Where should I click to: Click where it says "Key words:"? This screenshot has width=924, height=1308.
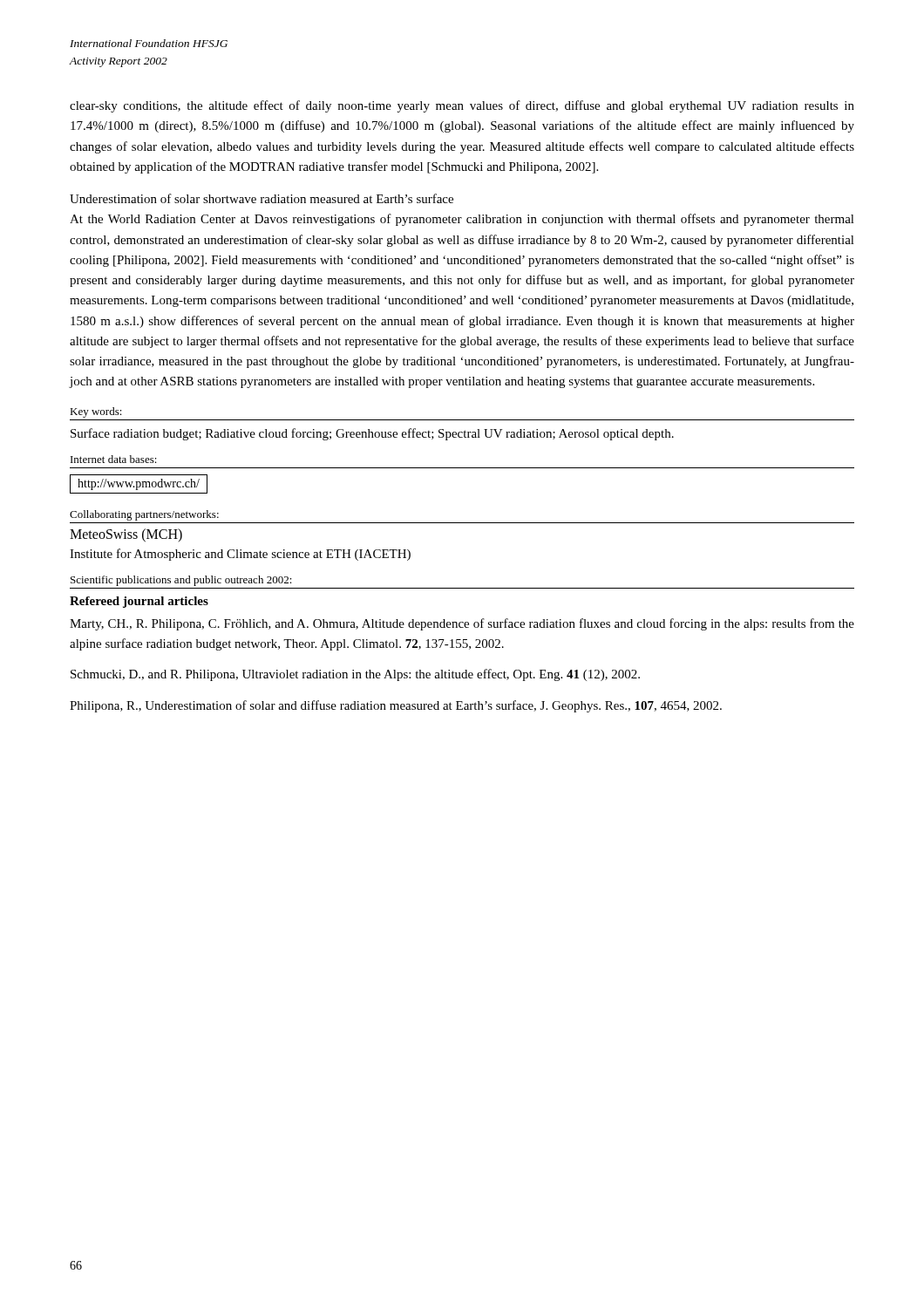[x=96, y=411]
